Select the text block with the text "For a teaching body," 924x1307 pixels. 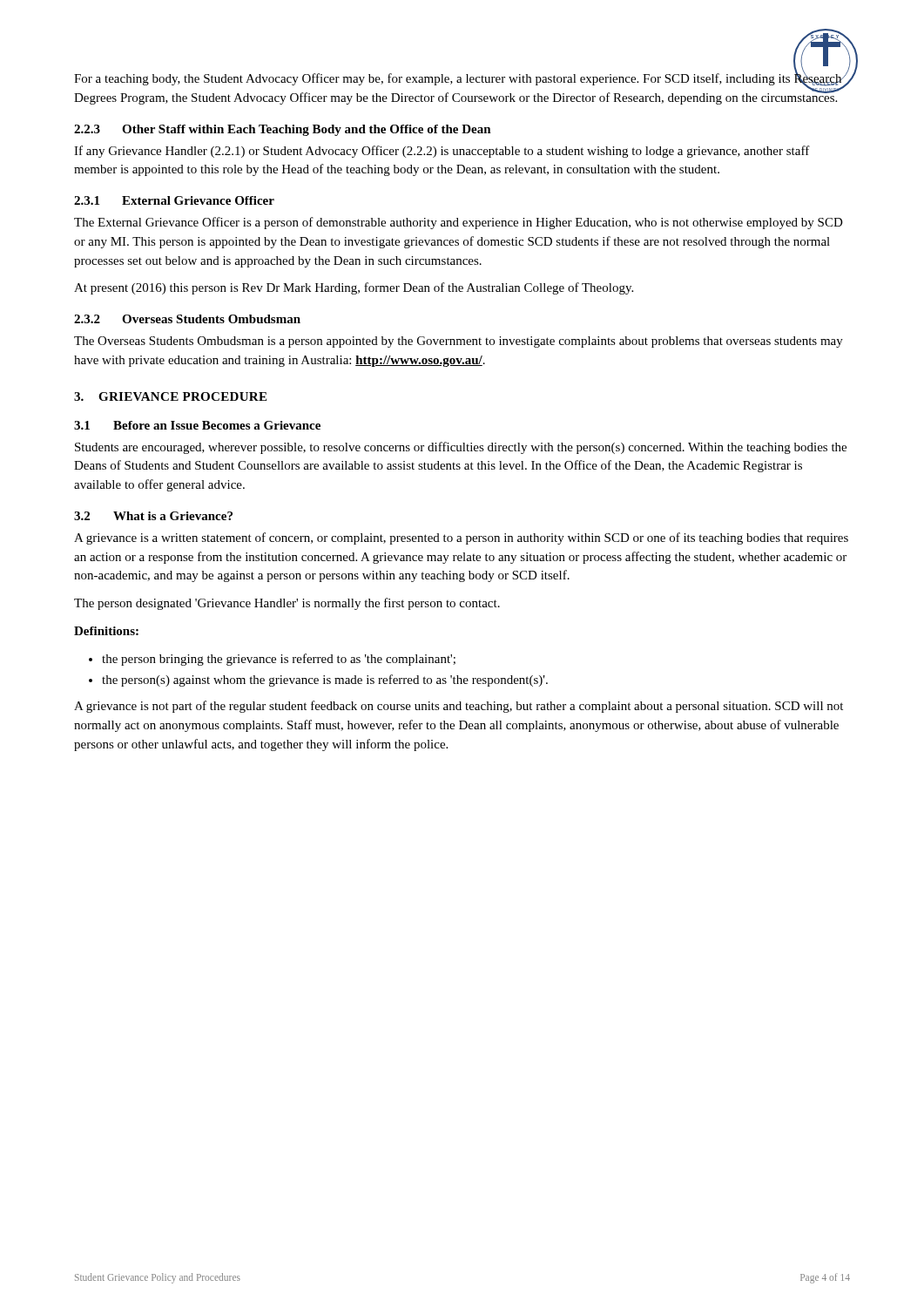pyautogui.click(x=462, y=89)
